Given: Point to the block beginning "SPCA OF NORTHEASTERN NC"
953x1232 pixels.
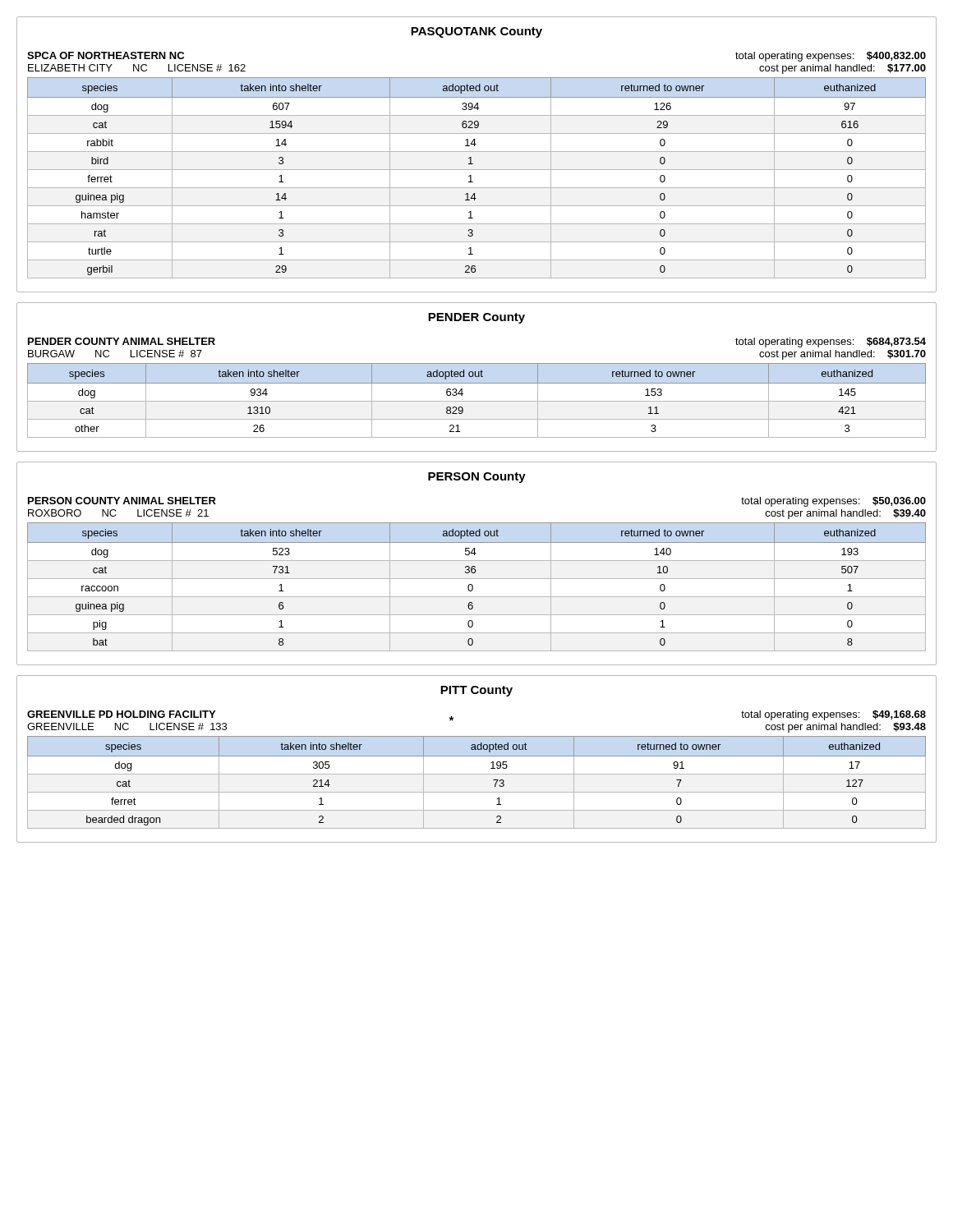Looking at the screenshot, I should pos(104,56).
